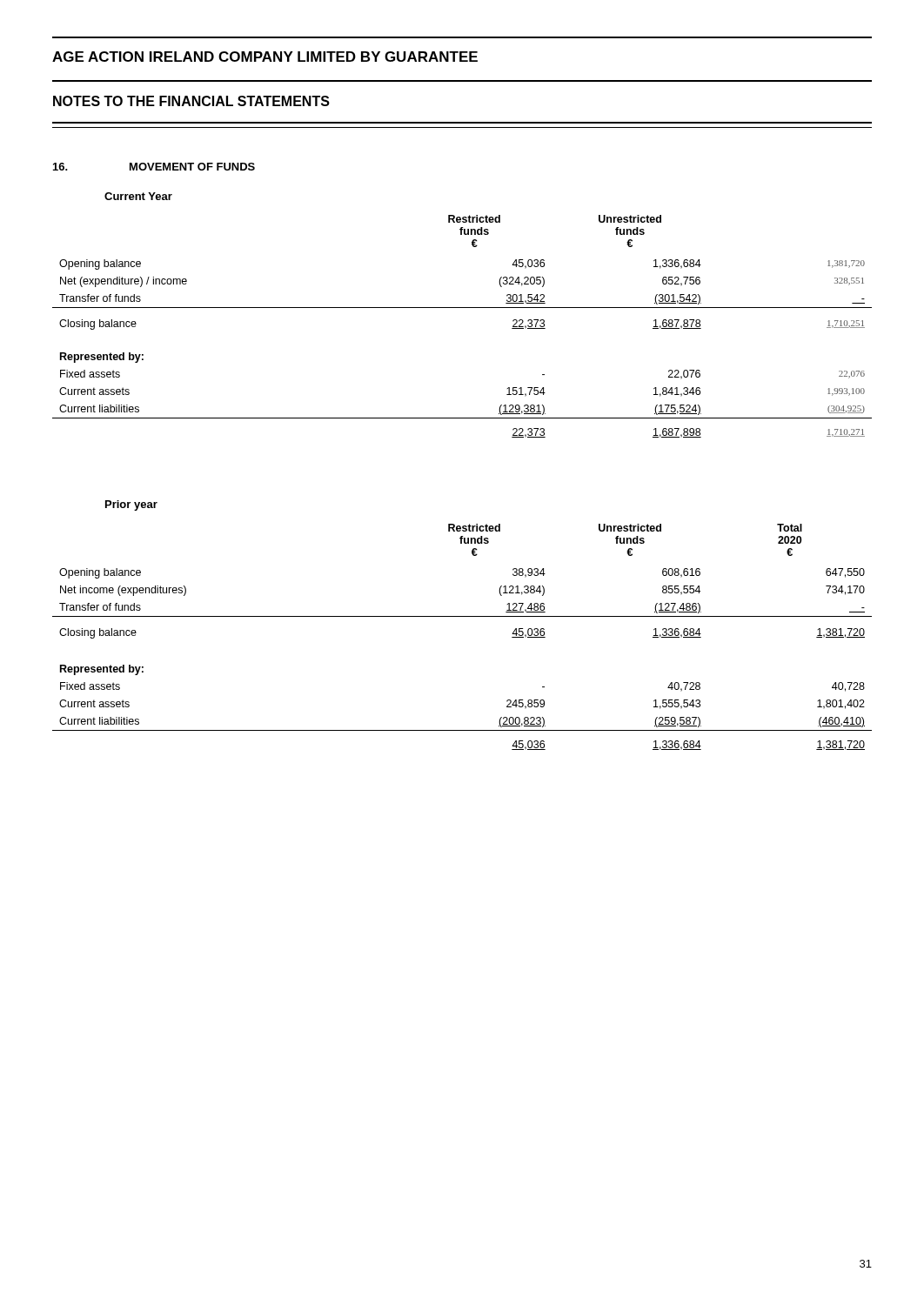Find "Prior year" on this page

(x=131, y=504)
